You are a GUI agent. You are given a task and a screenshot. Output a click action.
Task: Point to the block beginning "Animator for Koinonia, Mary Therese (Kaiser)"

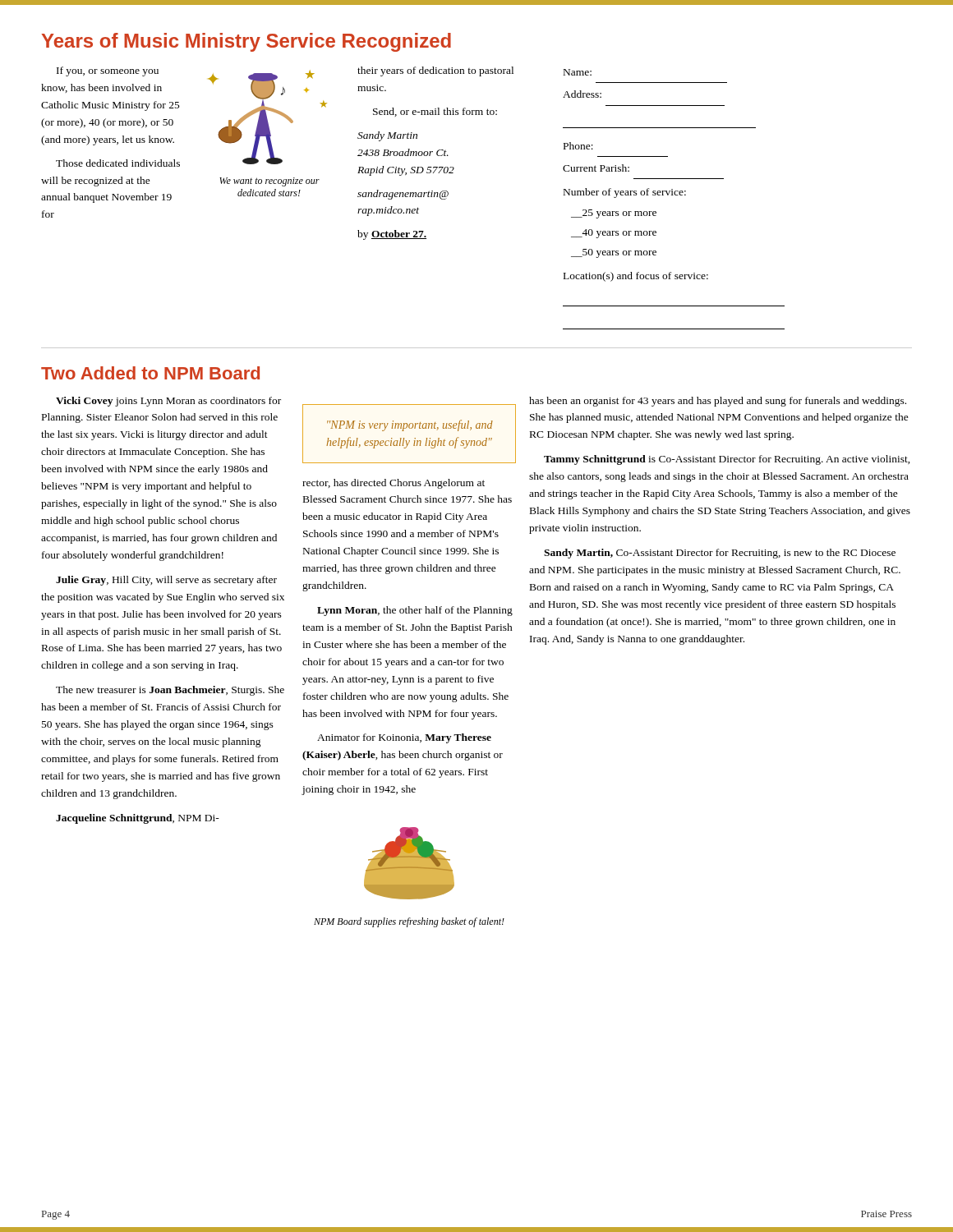[402, 763]
